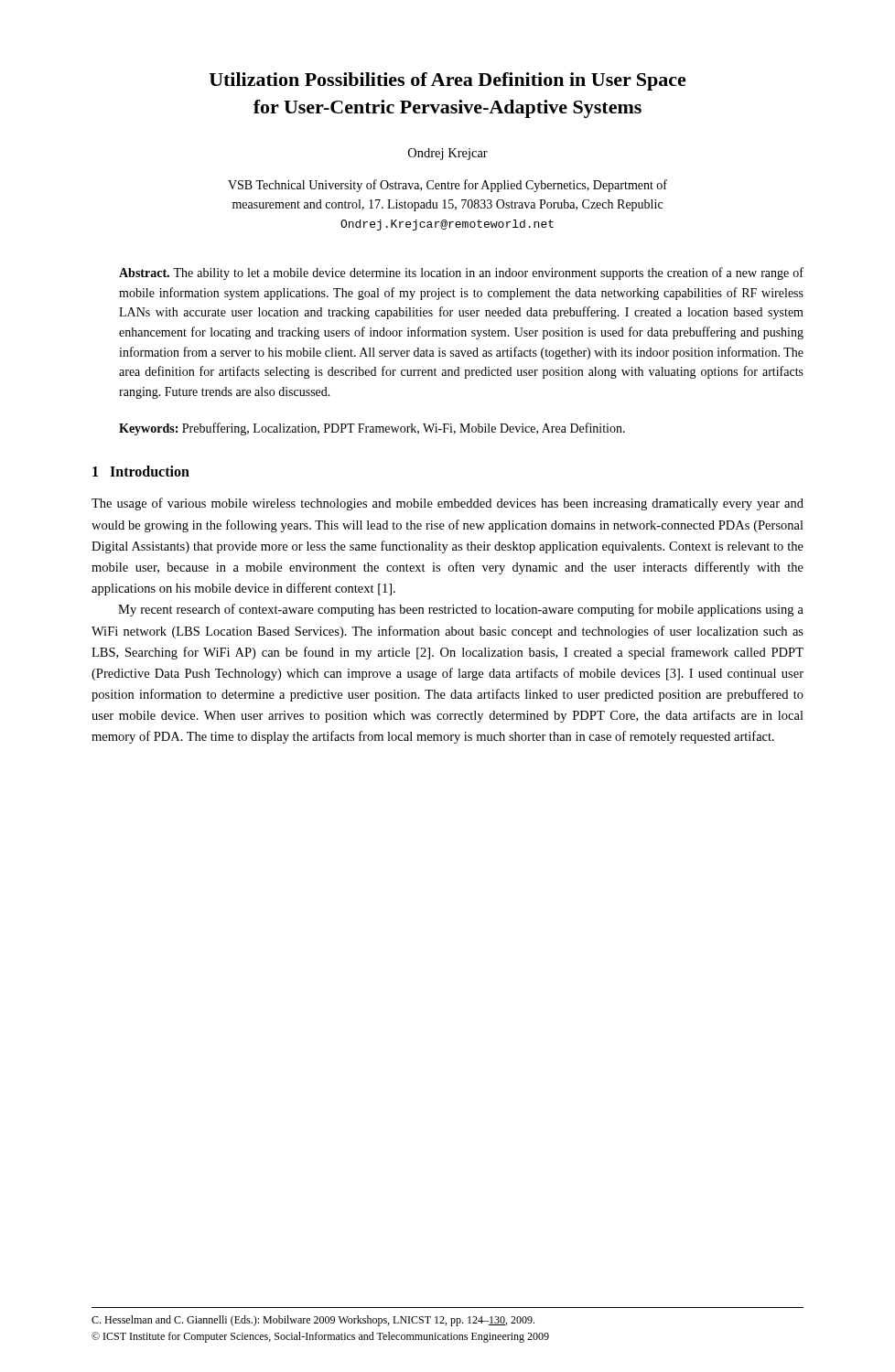Screen dimensions: 1372x895
Task: Locate the section header that says "1 Introduction"
Action: click(x=140, y=472)
